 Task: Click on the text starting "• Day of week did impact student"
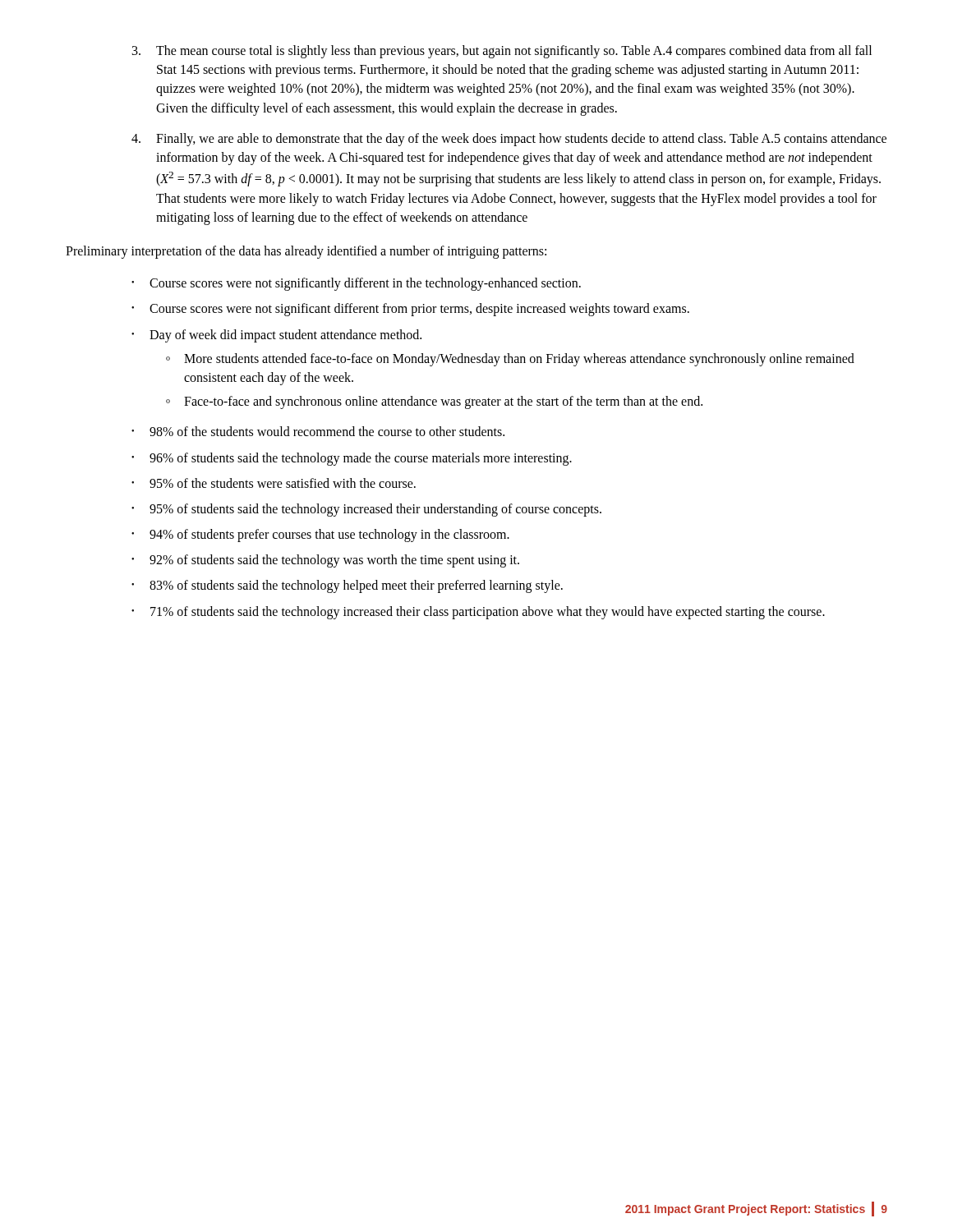pos(509,370)
